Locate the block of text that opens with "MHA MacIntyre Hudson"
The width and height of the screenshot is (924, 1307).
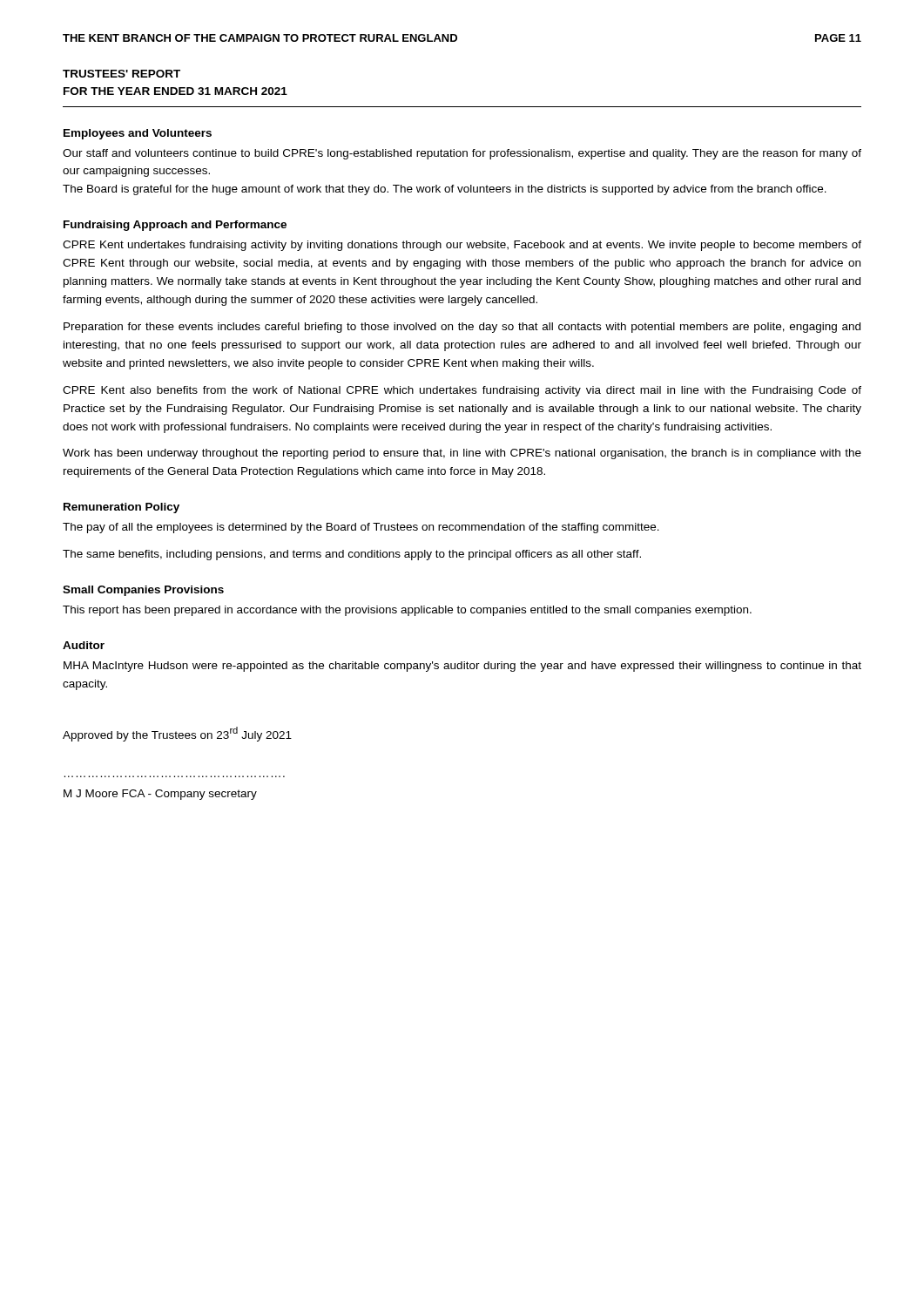pos(462,674)
